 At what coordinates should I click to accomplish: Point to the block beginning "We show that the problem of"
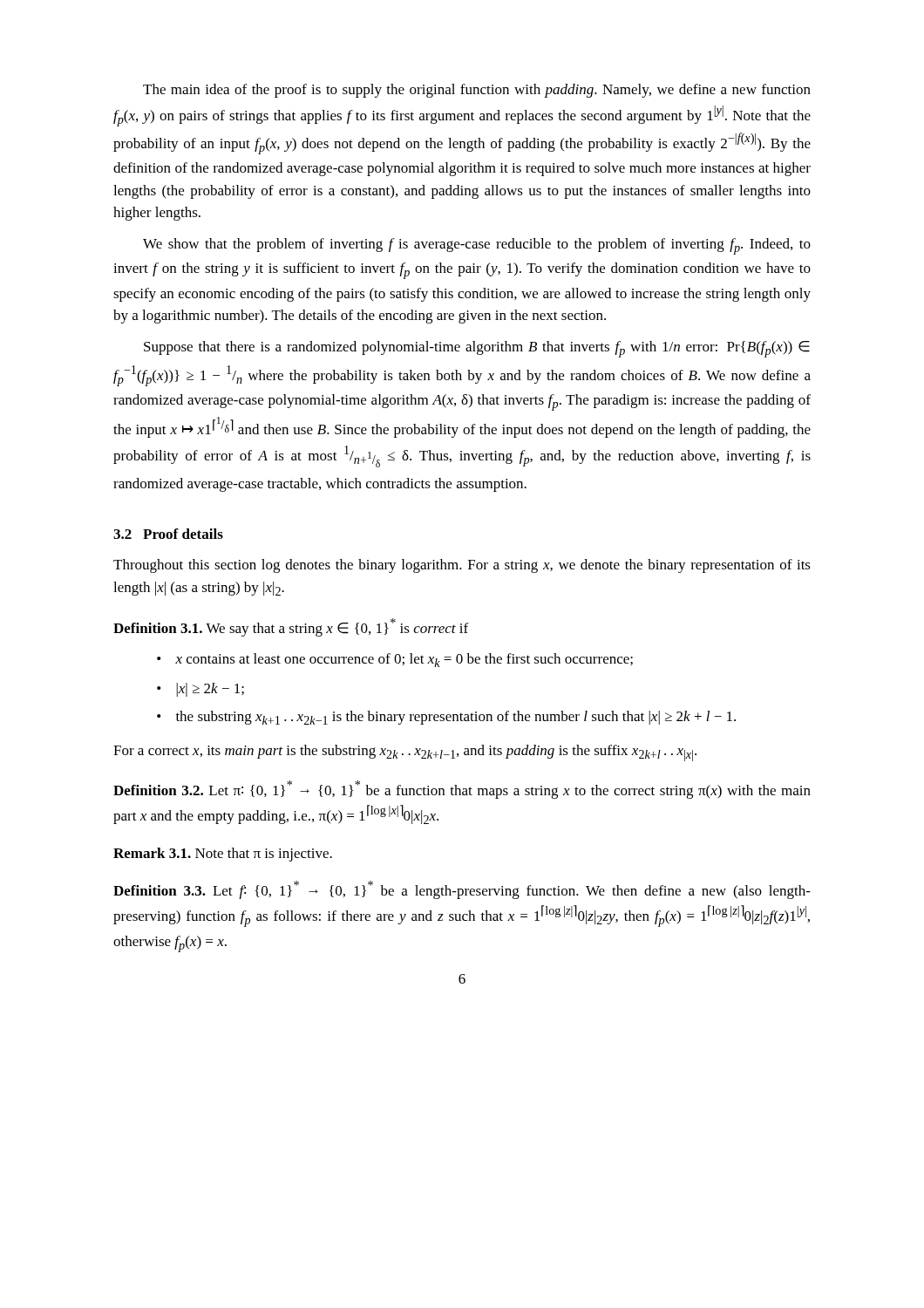pyautogui.click(x=462, y=280)
